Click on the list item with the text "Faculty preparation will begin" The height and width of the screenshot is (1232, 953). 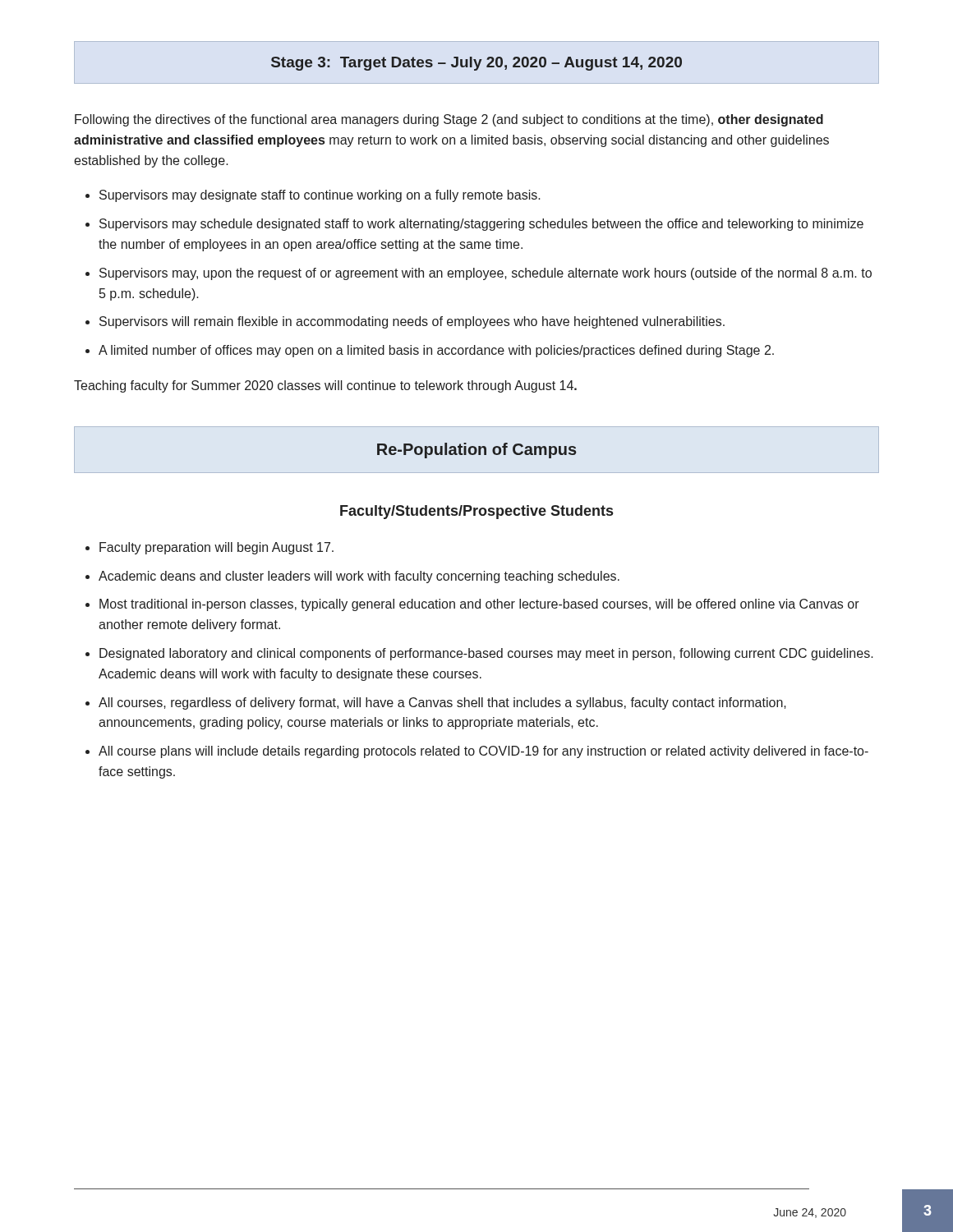[x=217, y=547]
